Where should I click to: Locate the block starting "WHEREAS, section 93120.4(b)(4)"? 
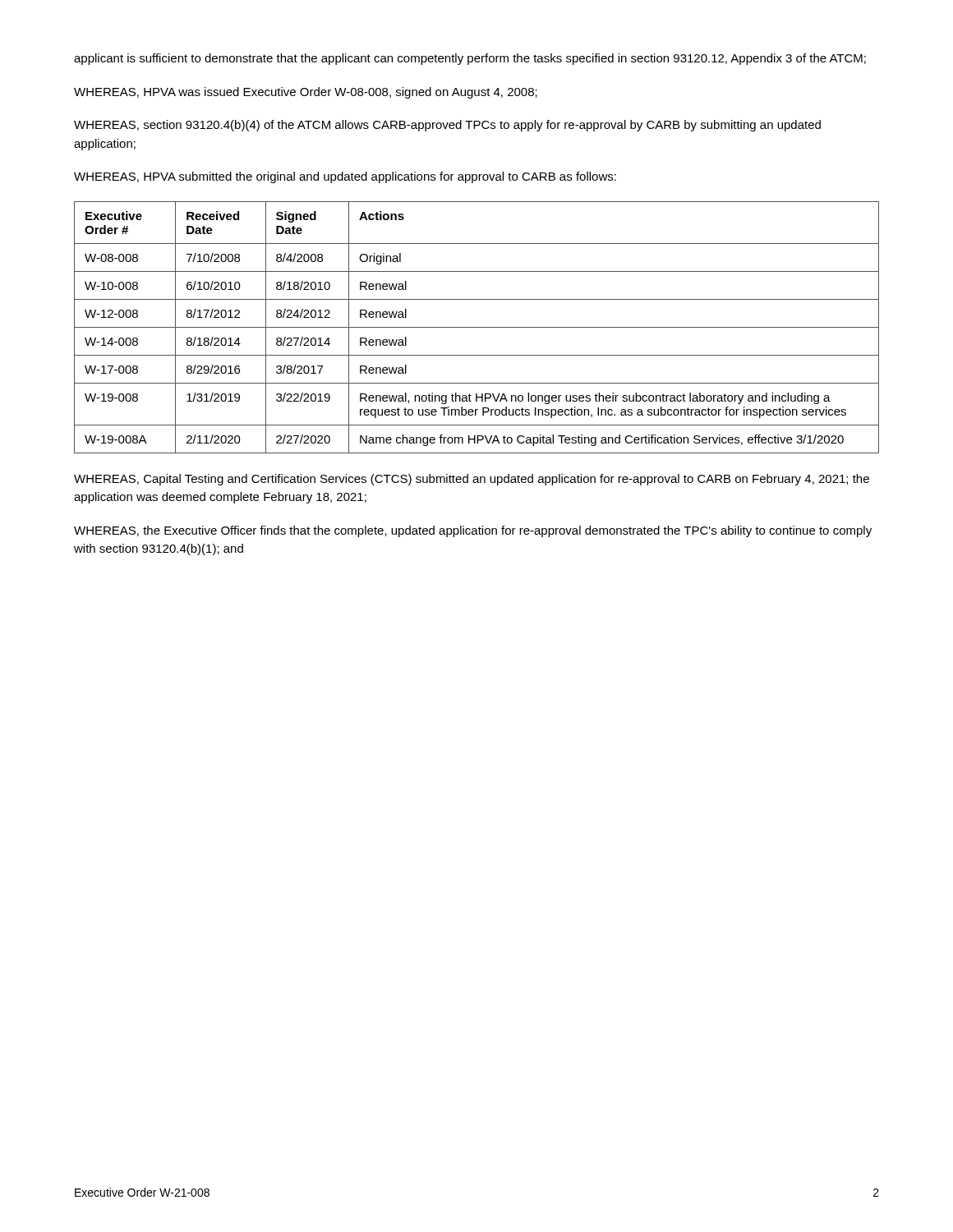click(448, 134)
